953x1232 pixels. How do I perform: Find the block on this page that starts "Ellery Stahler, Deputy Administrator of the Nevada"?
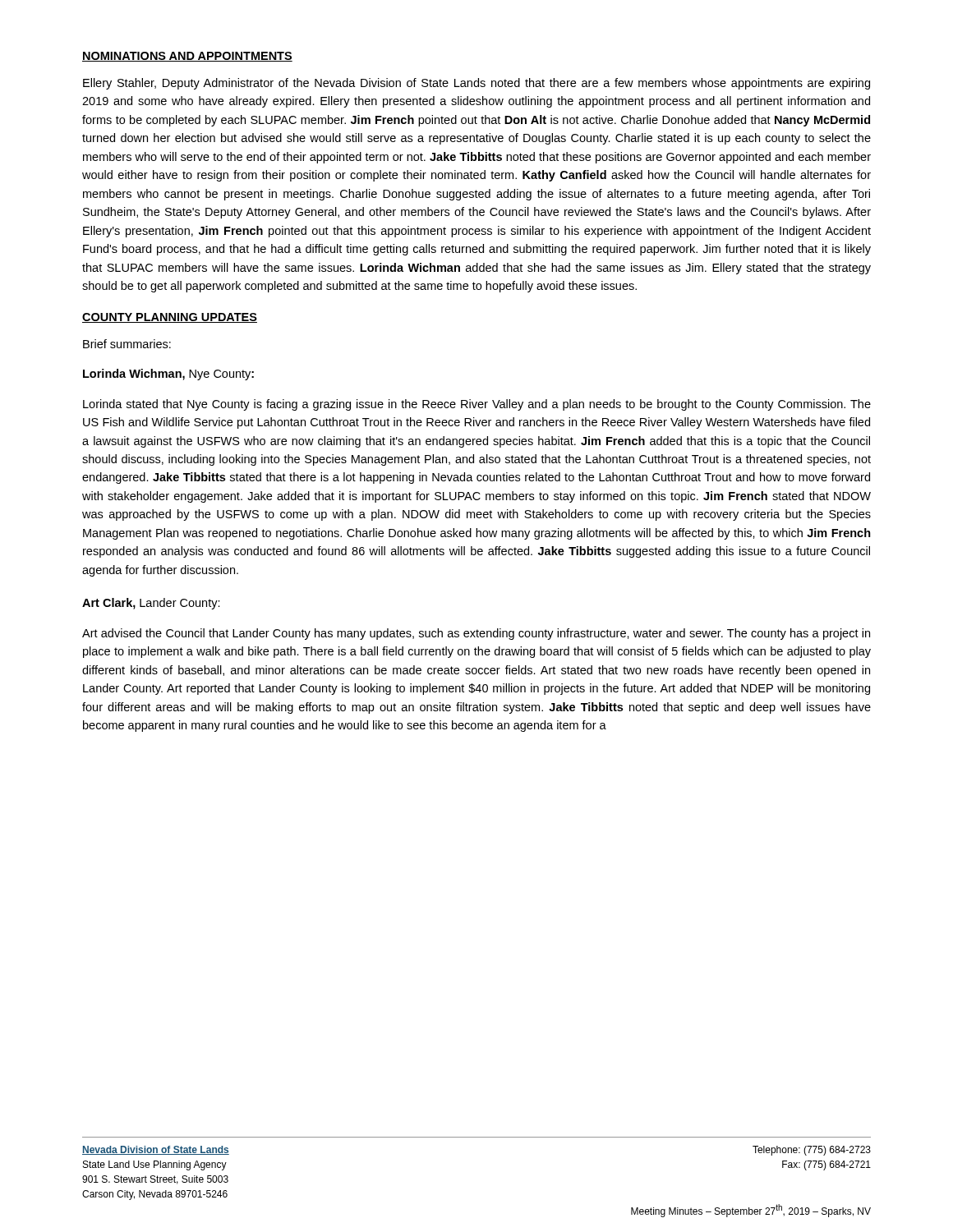coord(476,184)
